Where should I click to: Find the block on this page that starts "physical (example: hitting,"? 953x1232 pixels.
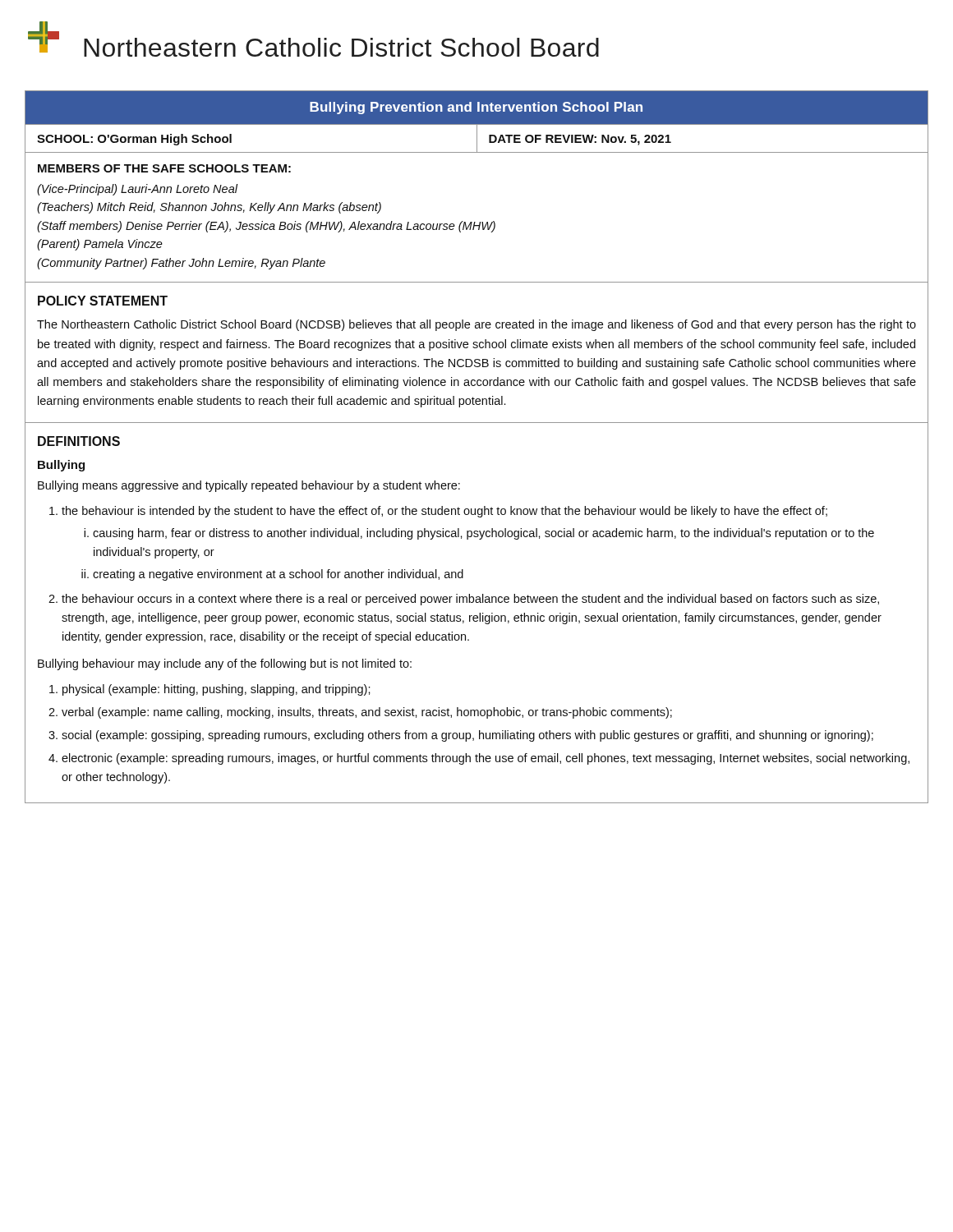[x=216, y=689]
